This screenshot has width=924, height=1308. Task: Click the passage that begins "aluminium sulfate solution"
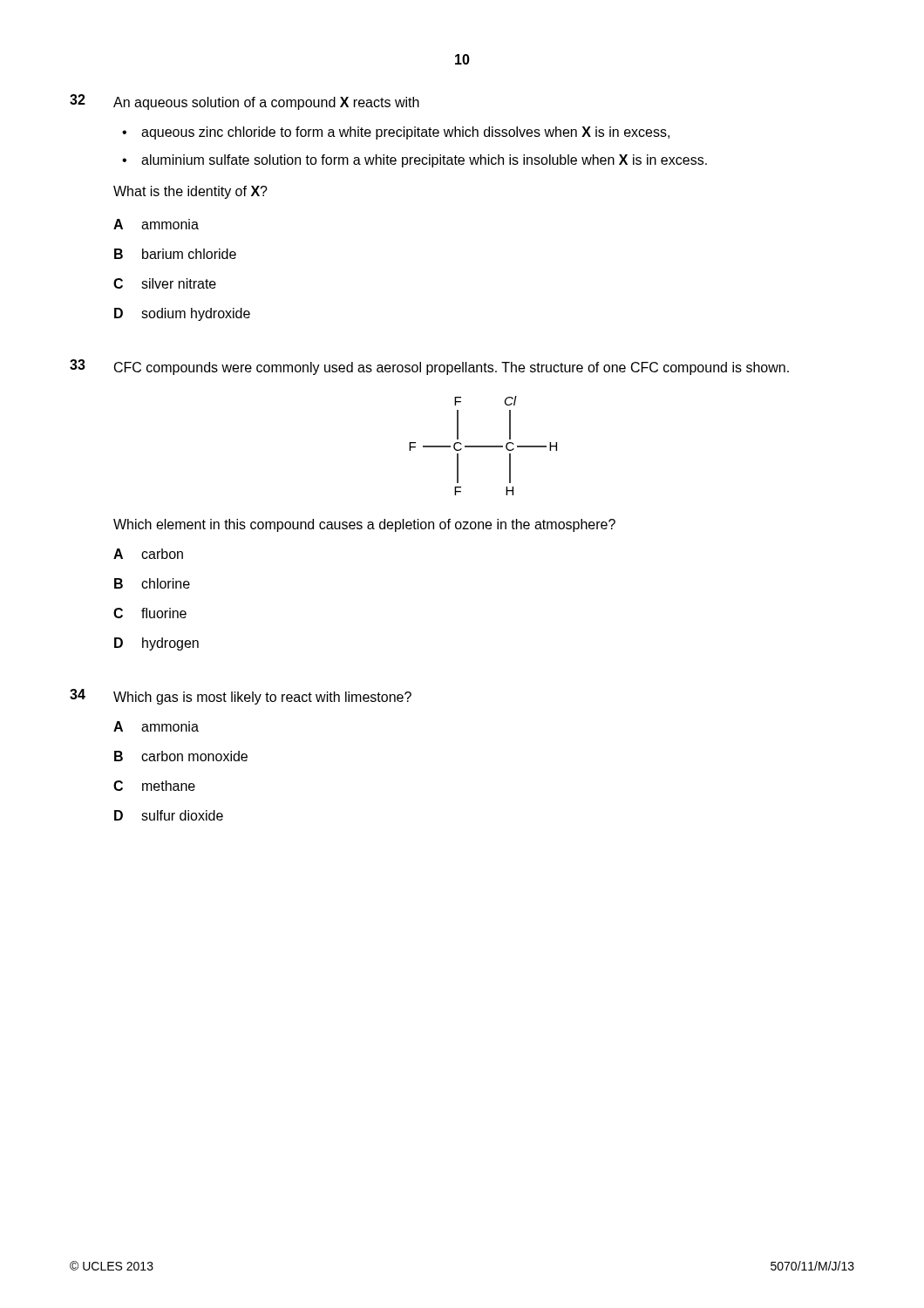point(425,160)
